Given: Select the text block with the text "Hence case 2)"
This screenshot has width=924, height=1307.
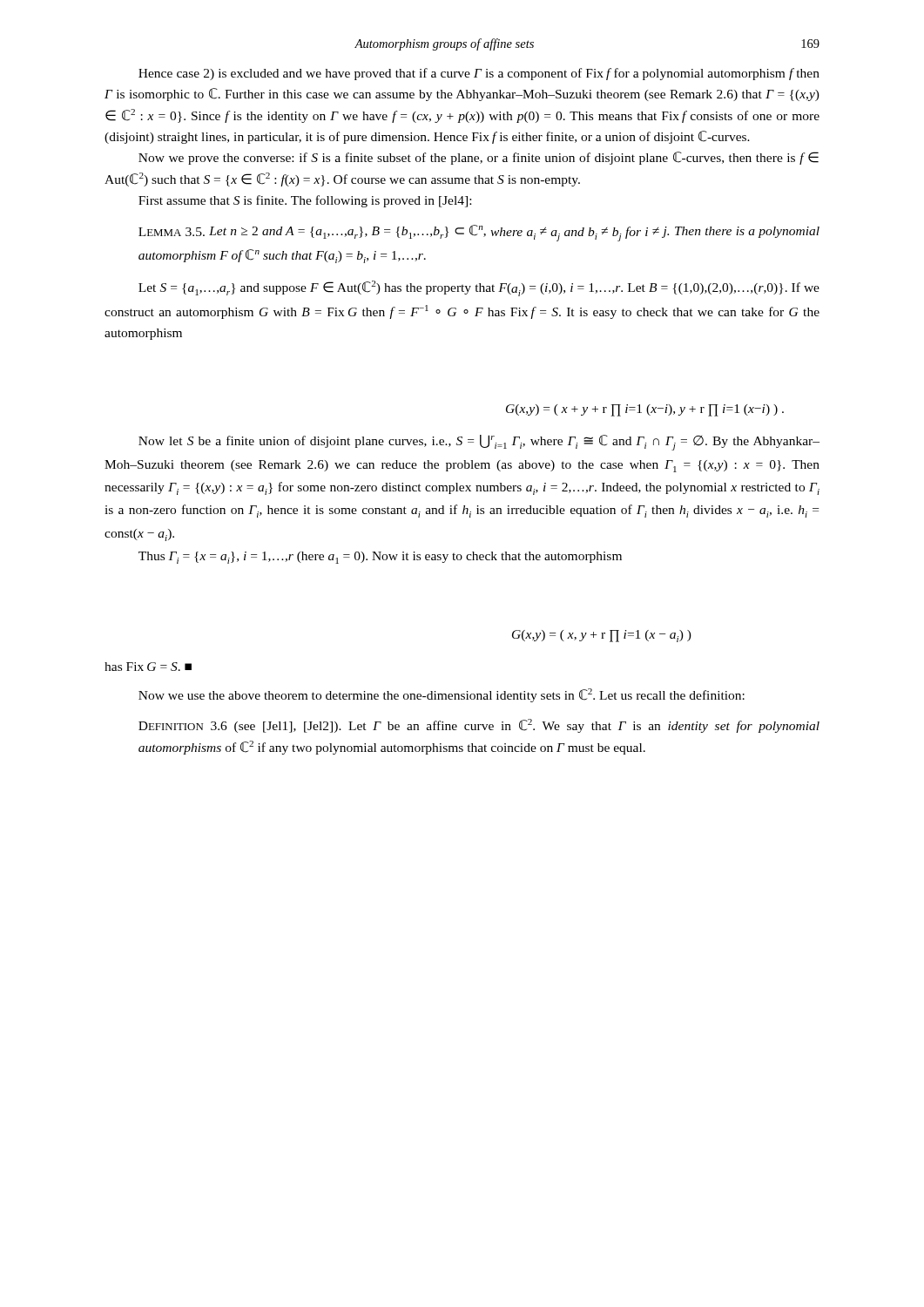Looking at the screenshot, I should (462, 105).
